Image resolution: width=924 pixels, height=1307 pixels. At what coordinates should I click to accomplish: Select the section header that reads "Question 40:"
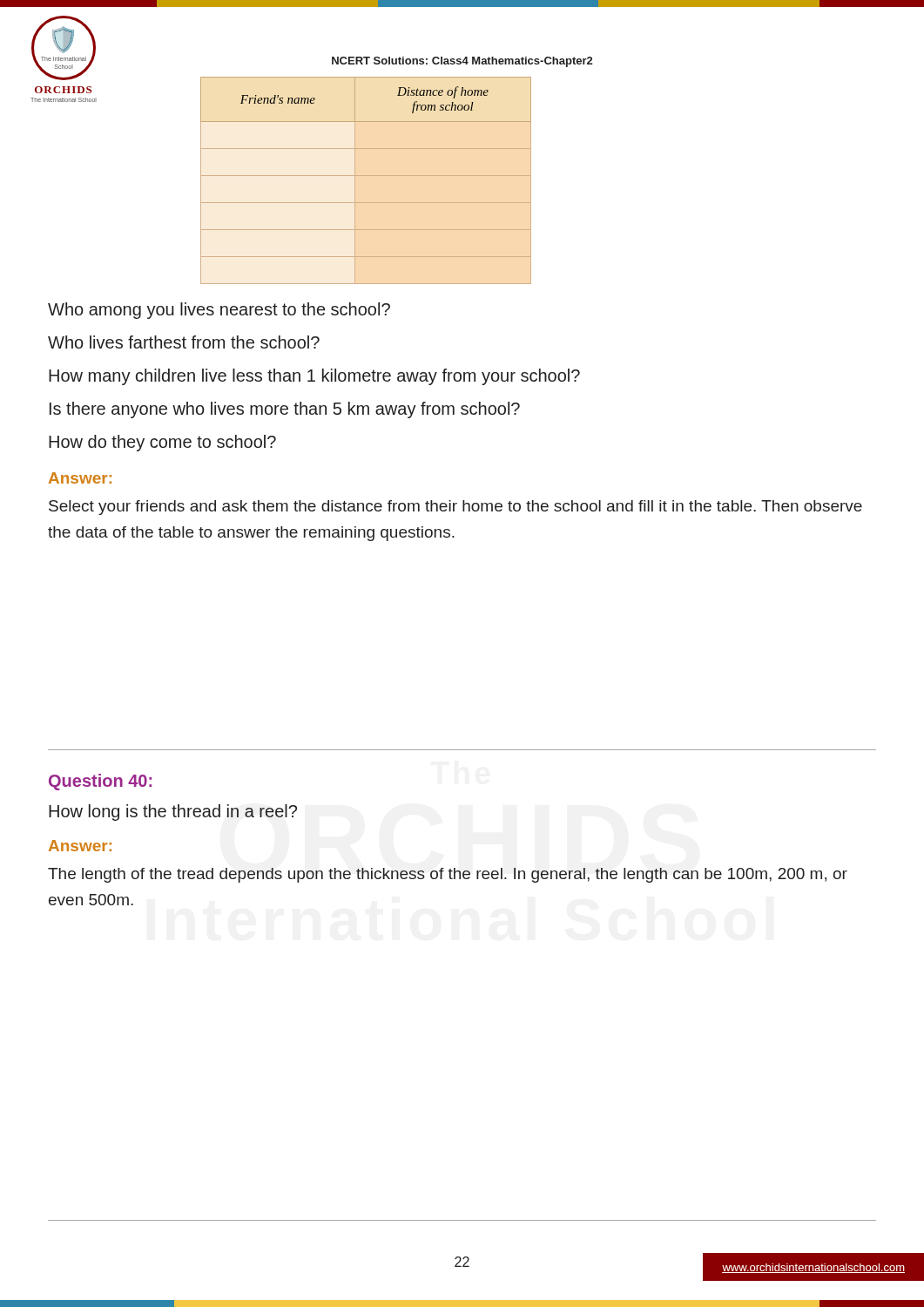pos(101,781)
